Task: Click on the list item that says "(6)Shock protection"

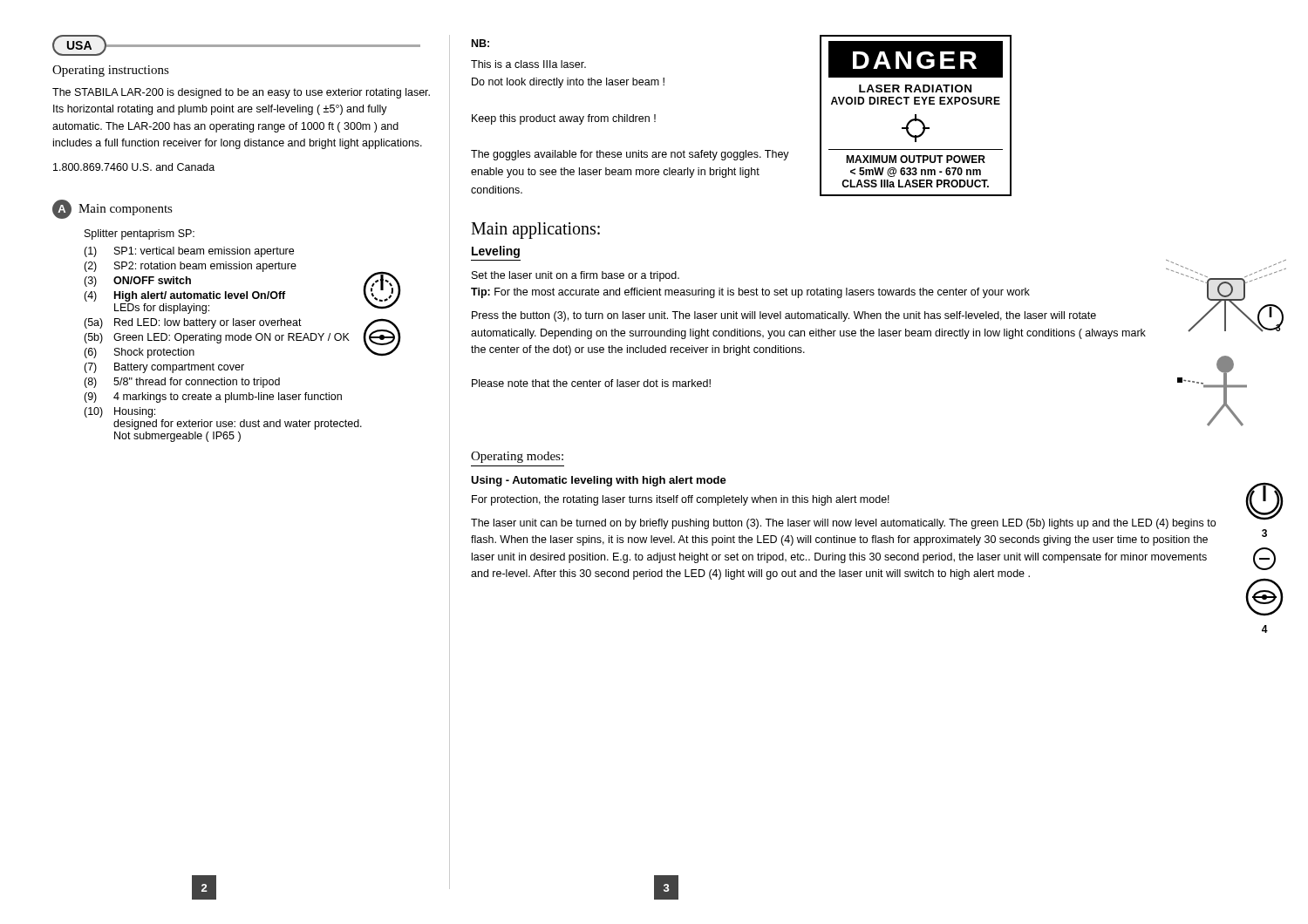Action: [x=139, y=352]
